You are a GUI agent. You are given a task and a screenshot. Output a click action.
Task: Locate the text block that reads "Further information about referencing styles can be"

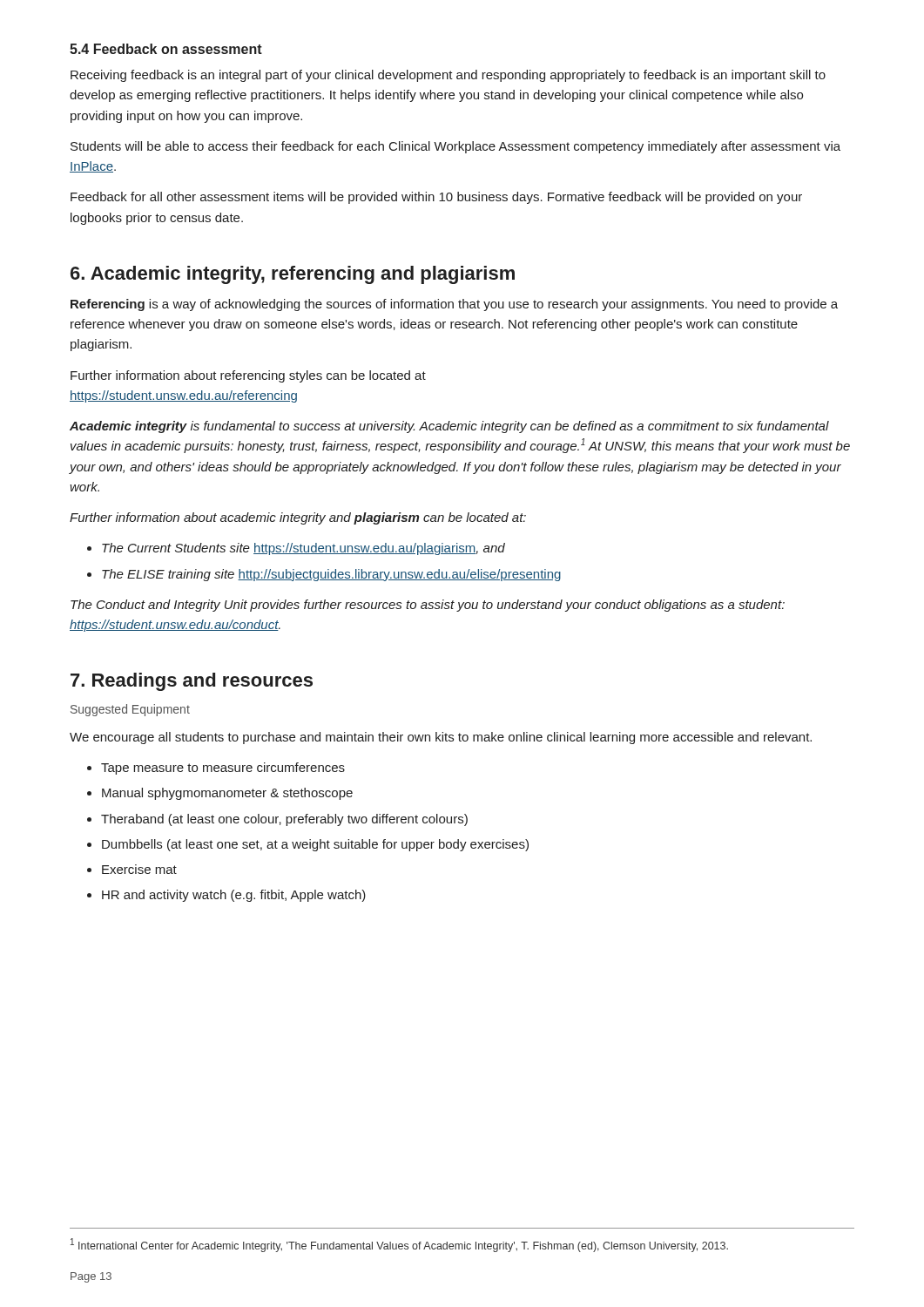248,376
